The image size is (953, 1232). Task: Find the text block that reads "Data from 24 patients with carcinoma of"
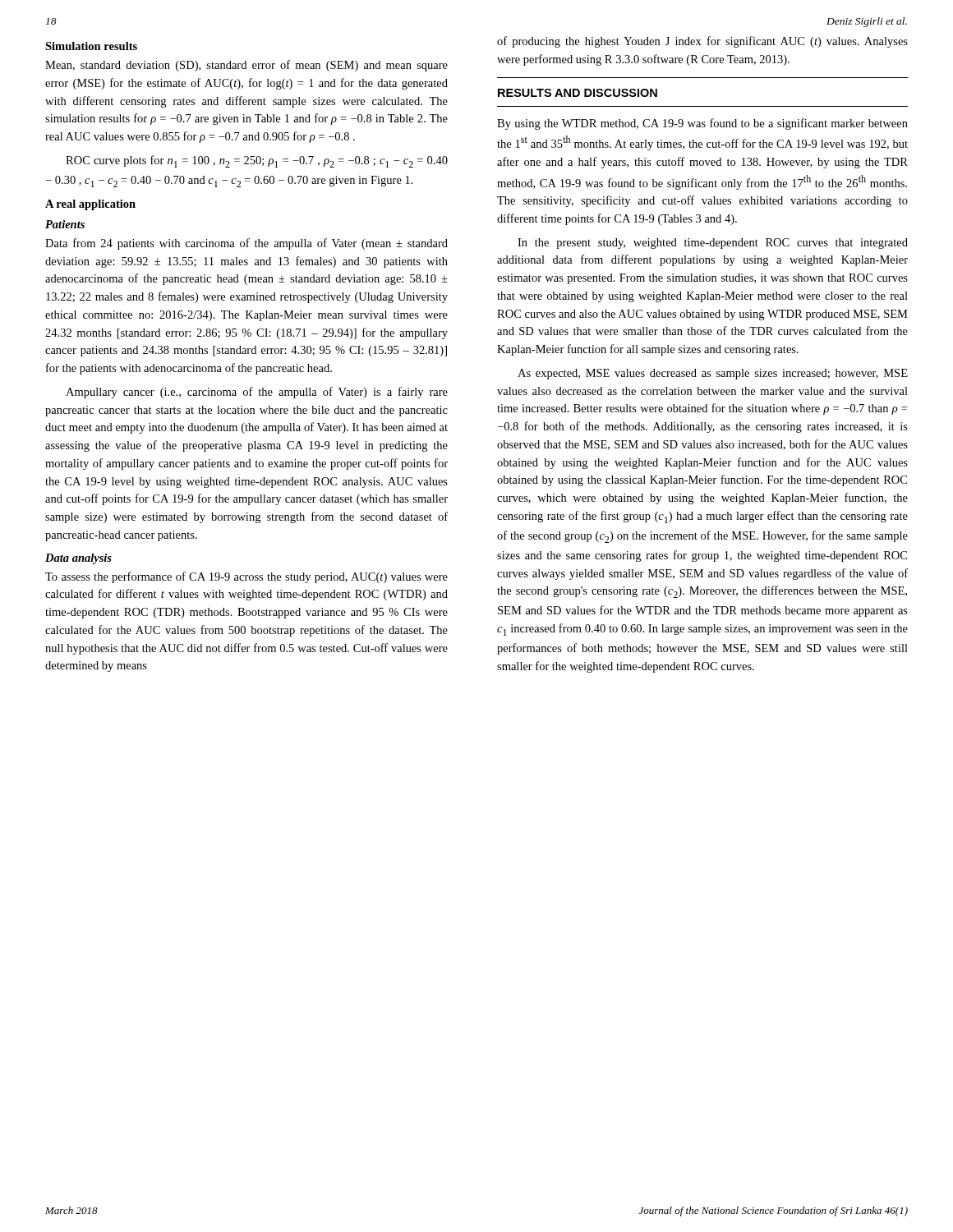[246, 306]
